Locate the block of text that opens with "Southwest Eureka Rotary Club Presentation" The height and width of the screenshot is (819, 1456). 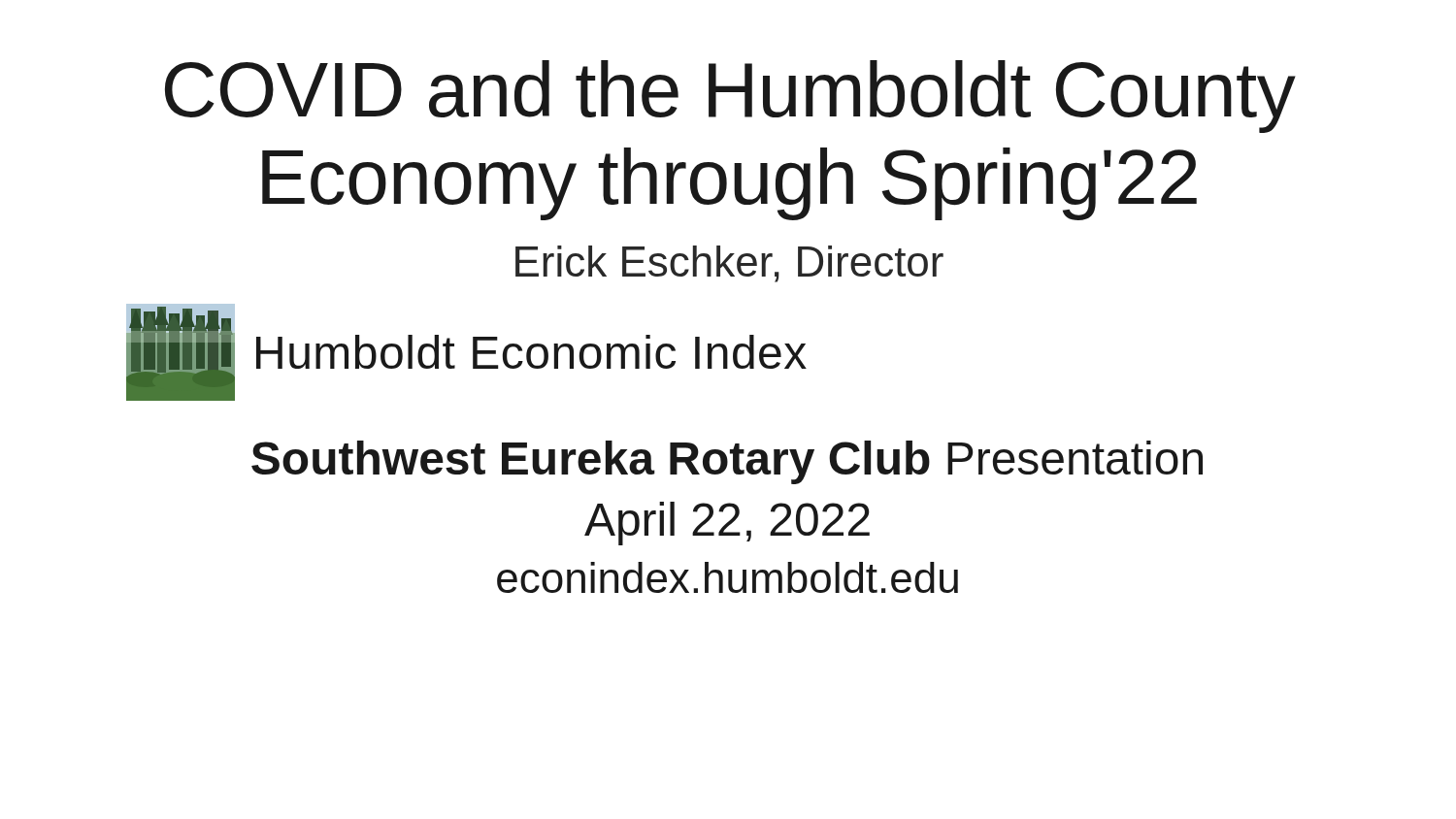pos(728,517)
